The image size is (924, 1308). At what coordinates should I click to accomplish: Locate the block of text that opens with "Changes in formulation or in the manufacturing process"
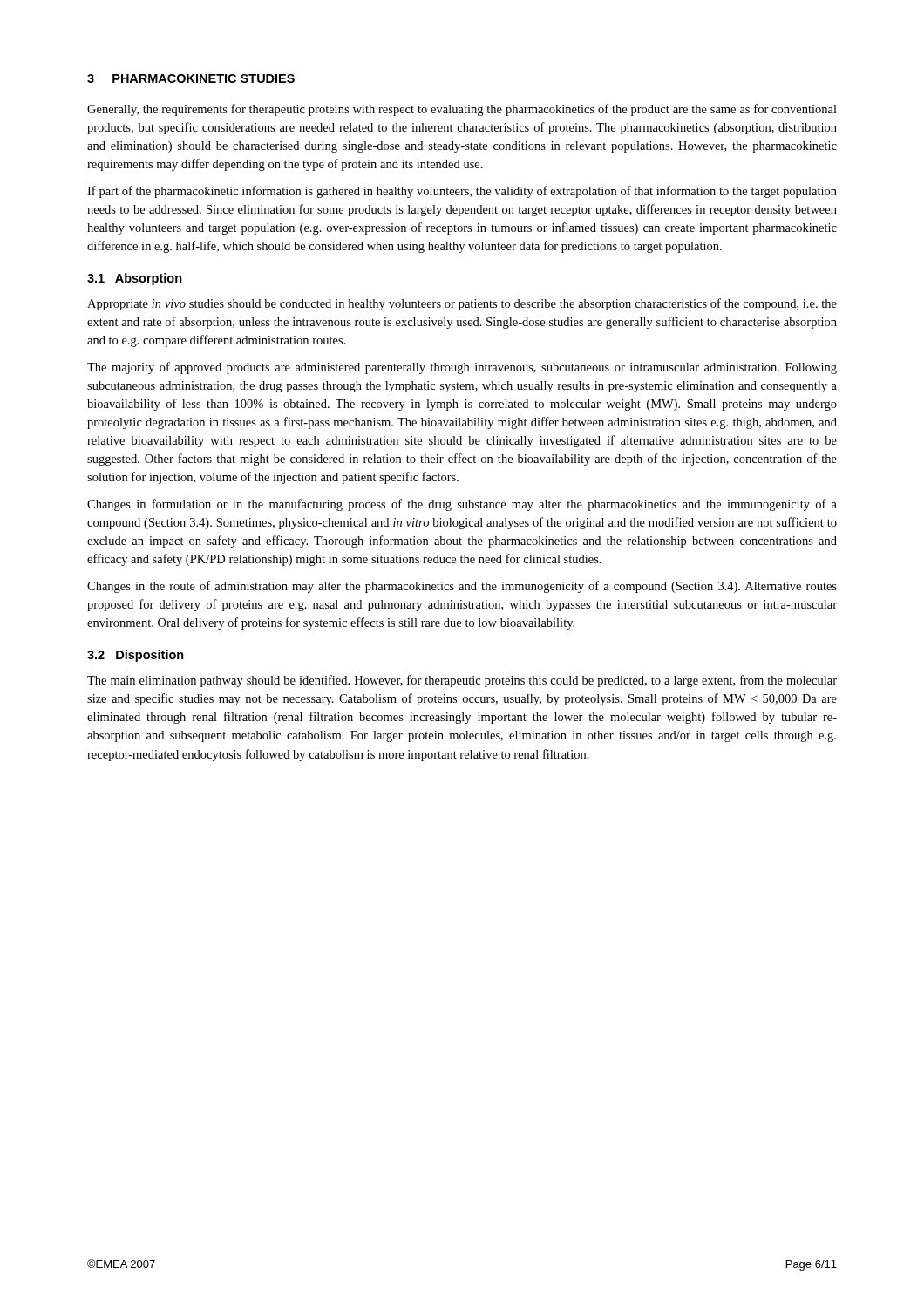tap(462, 532)
